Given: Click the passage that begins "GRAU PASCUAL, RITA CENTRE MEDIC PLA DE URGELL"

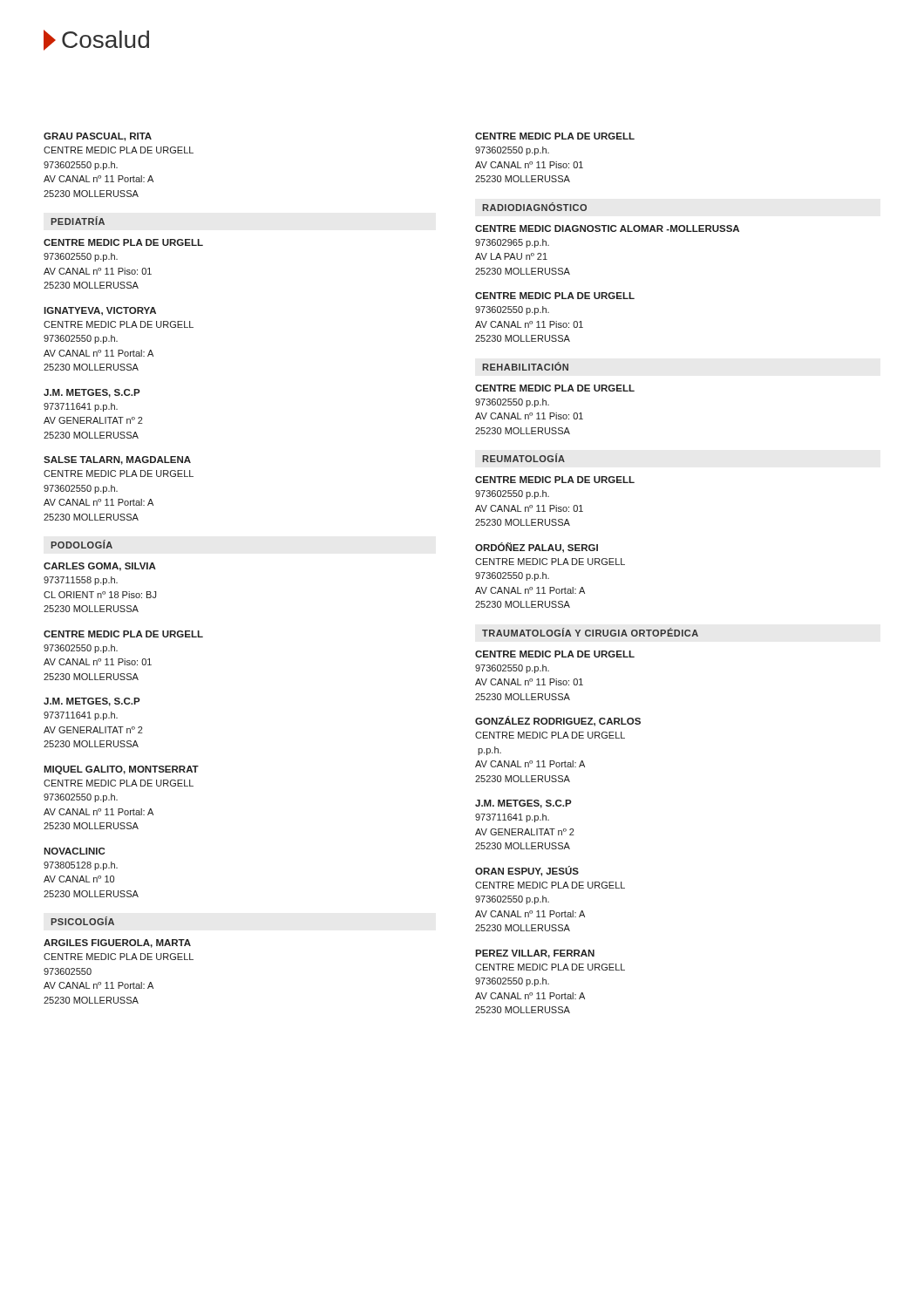Looking at the screenshot, I should point(98,137).
